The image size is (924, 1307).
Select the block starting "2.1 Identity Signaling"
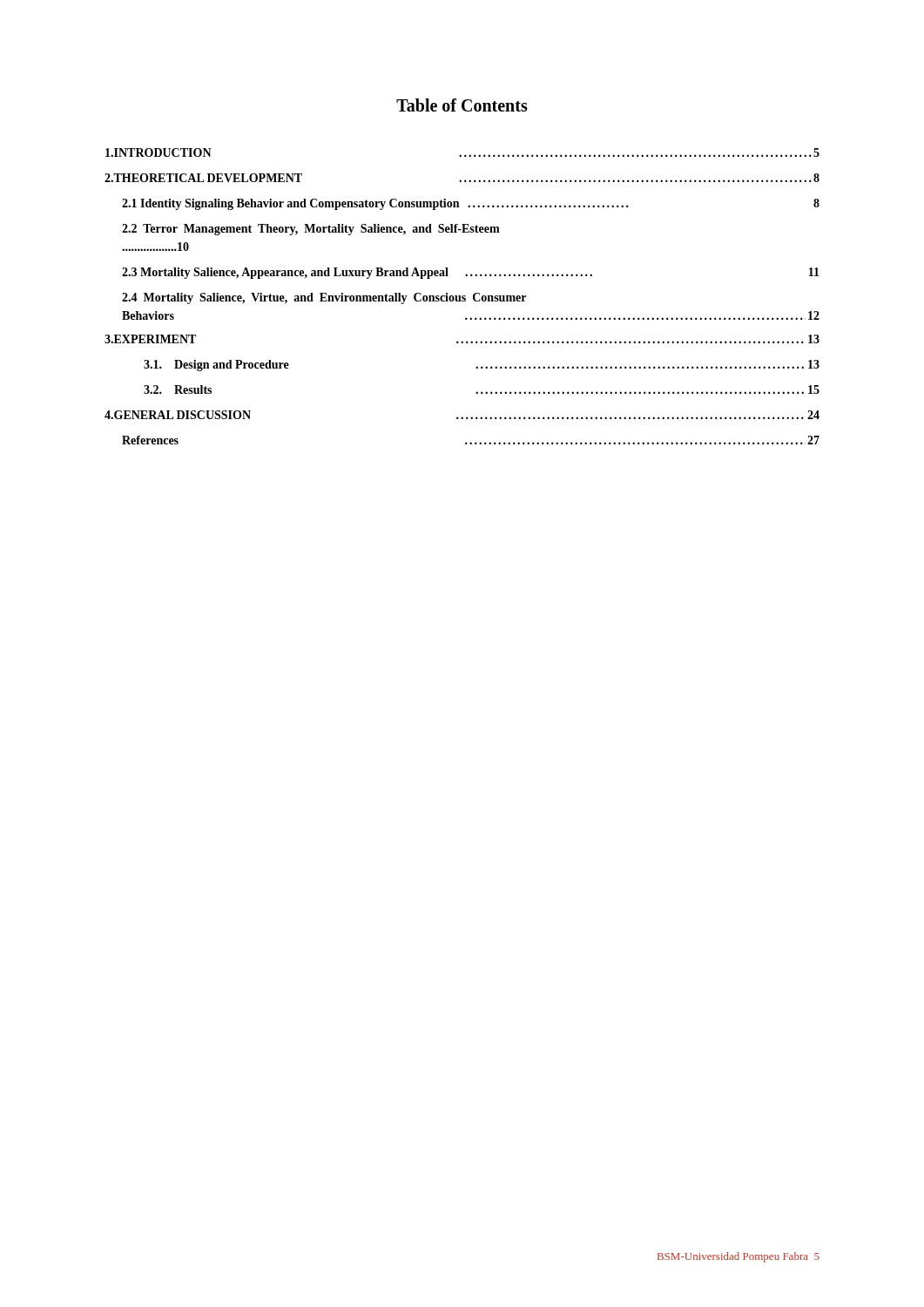471,203
